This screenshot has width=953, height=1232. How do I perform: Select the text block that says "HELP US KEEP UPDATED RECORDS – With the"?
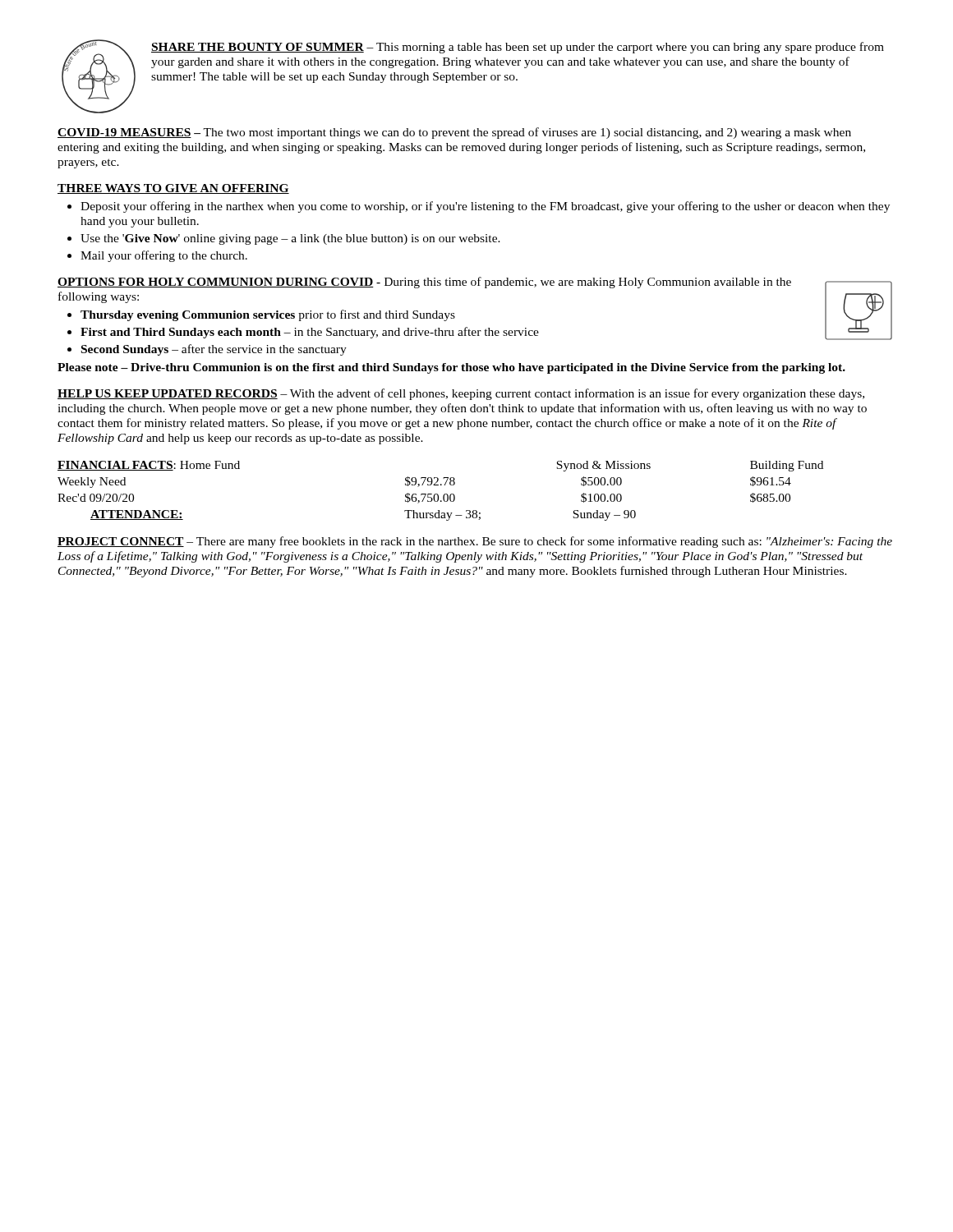462,415
